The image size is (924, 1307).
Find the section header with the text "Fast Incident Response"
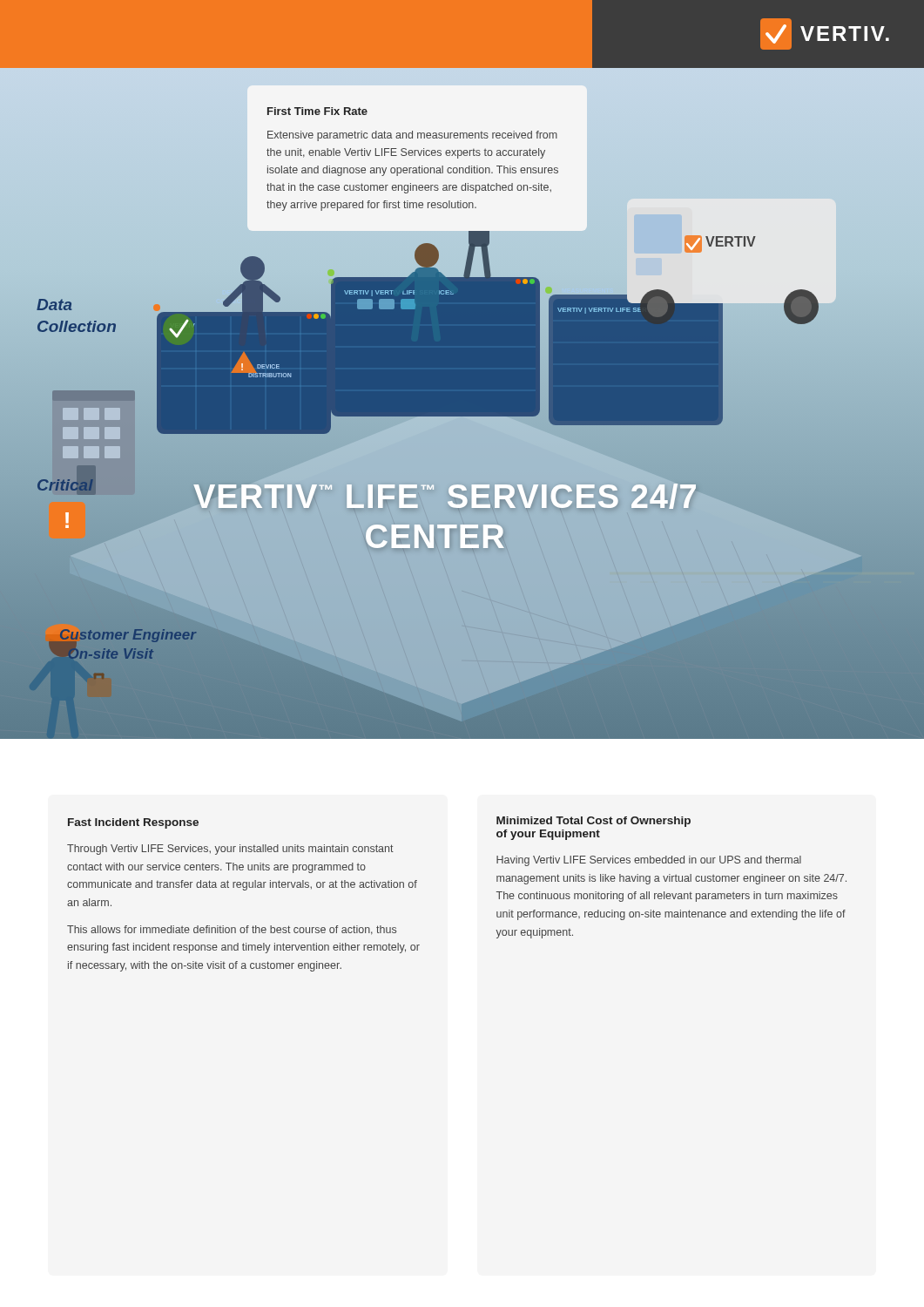[133, 822]
